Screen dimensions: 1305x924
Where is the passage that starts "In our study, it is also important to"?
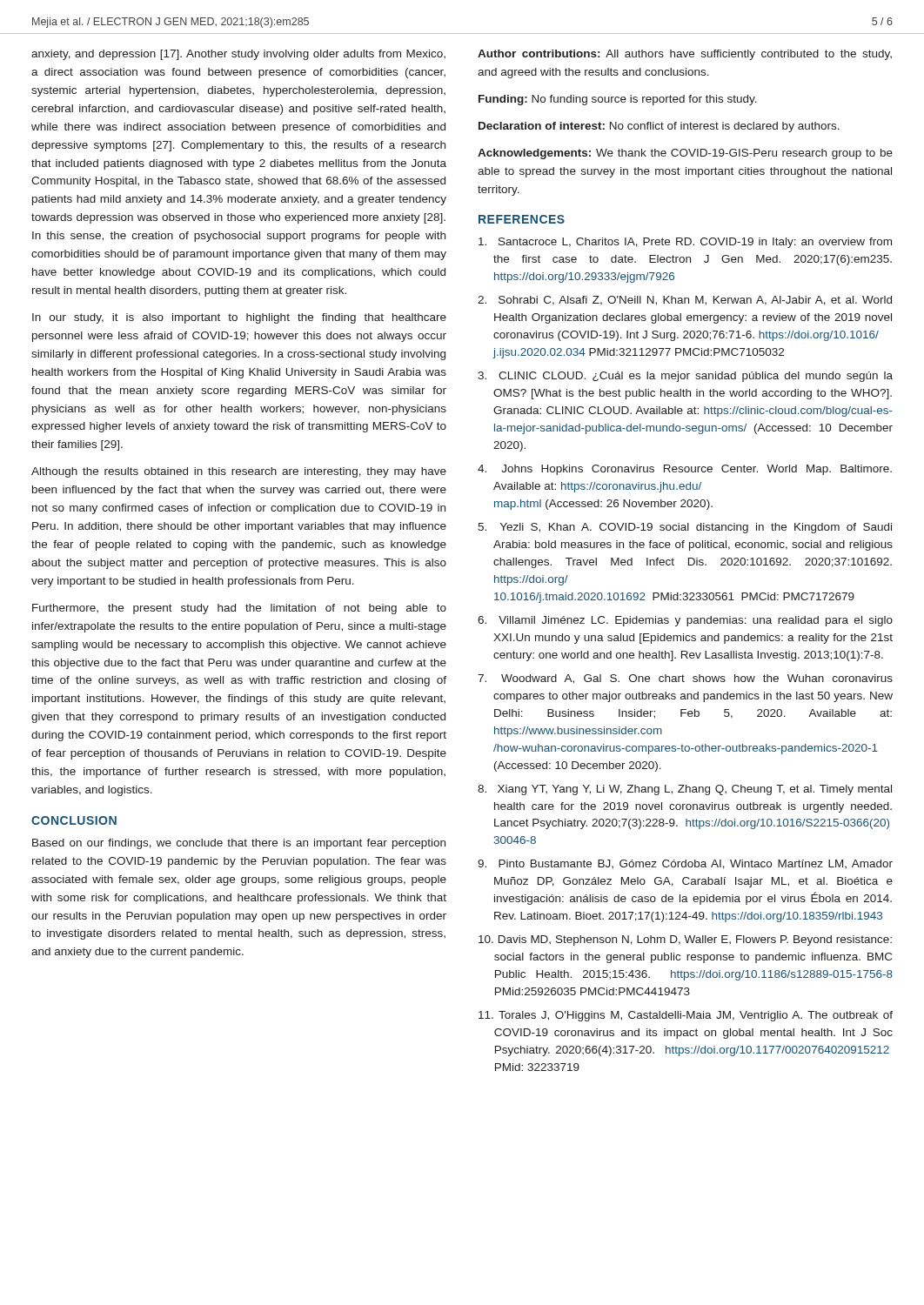[239, 382]
